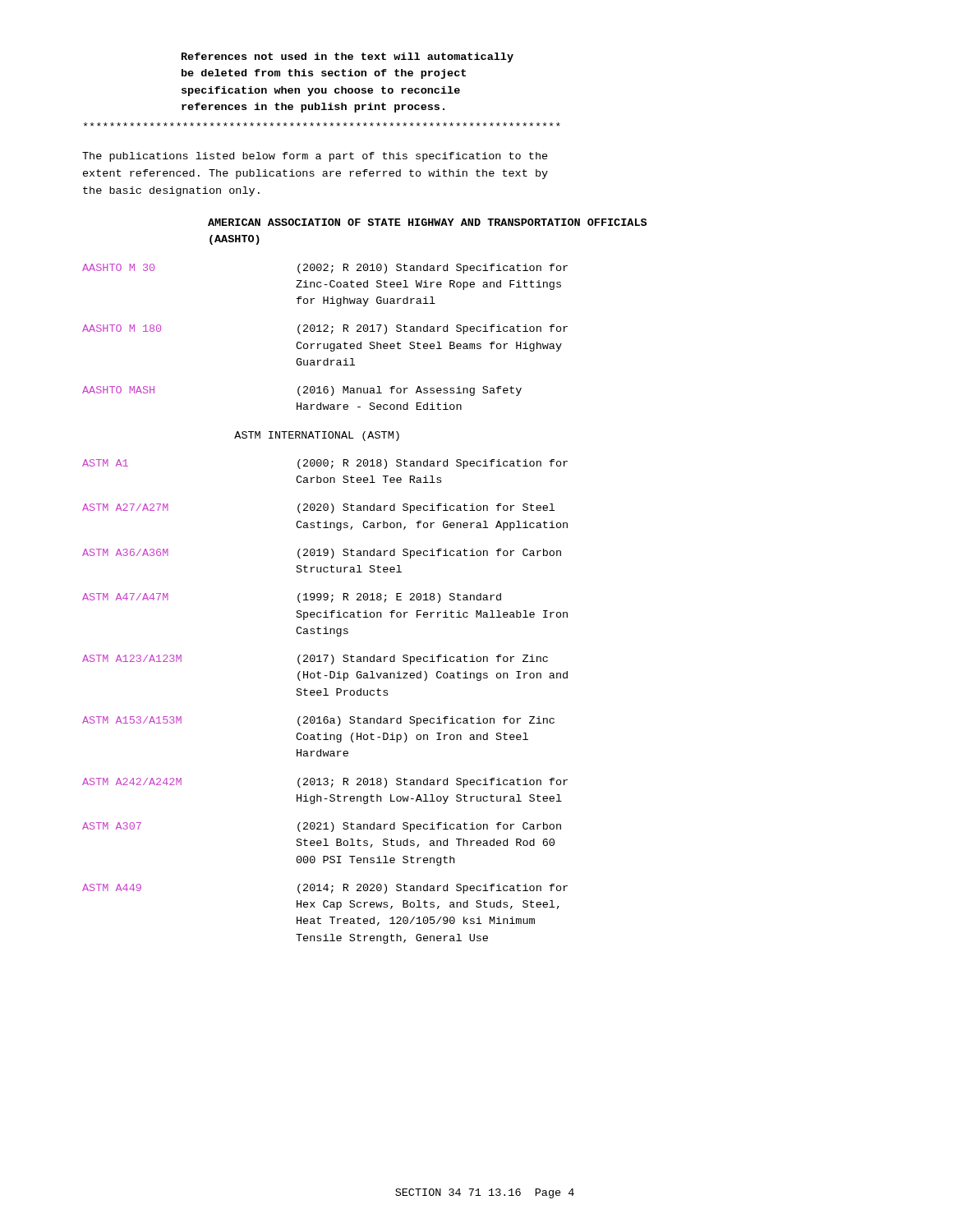The height and width of the screenshot is (1232, 953).
Task: Point to the block beginning "ASTM A153/A153M (2016a) Standard Specification"
Action: pos(485,738)
